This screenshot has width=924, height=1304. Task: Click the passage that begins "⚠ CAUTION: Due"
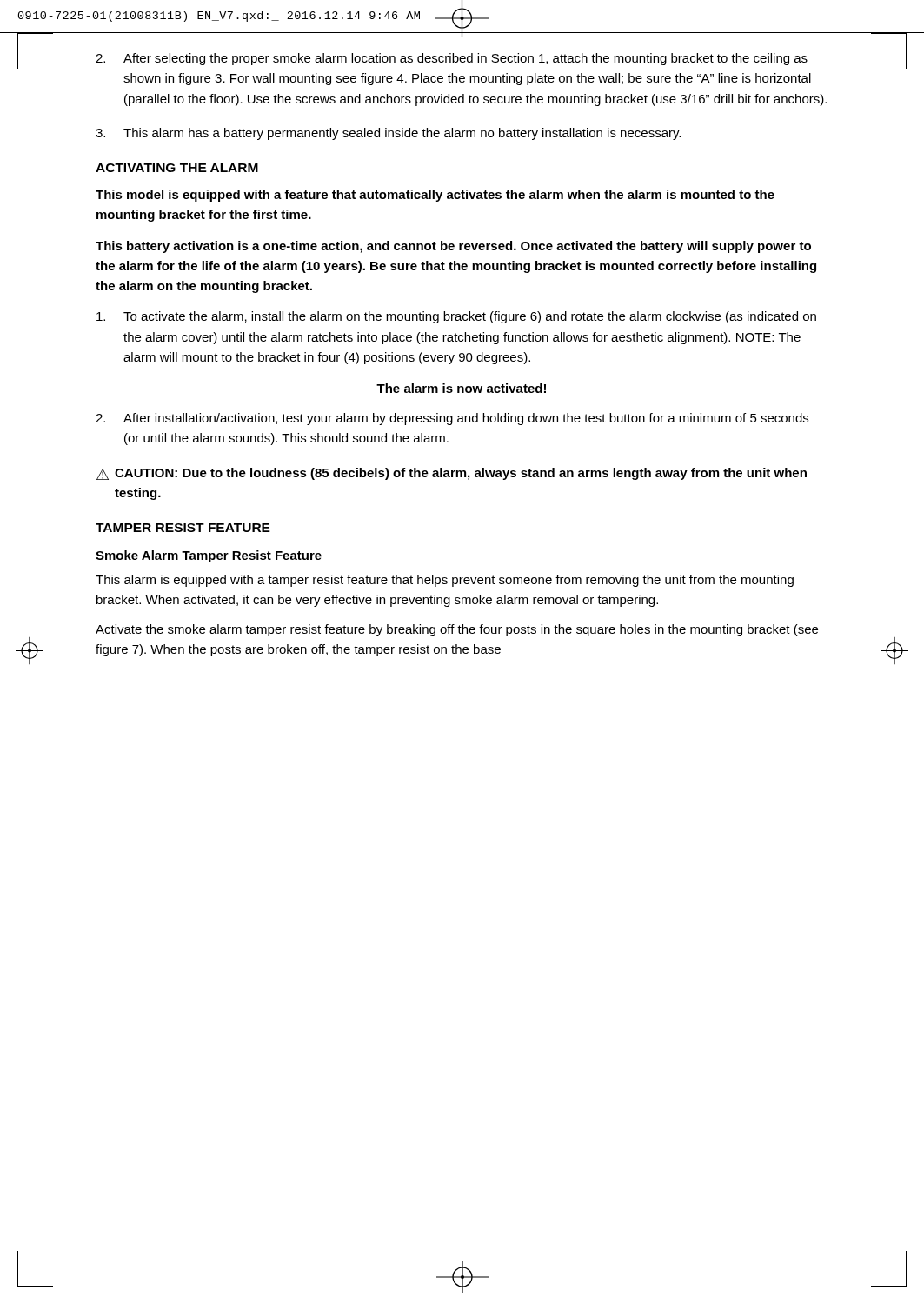click(x=462, y=482)
